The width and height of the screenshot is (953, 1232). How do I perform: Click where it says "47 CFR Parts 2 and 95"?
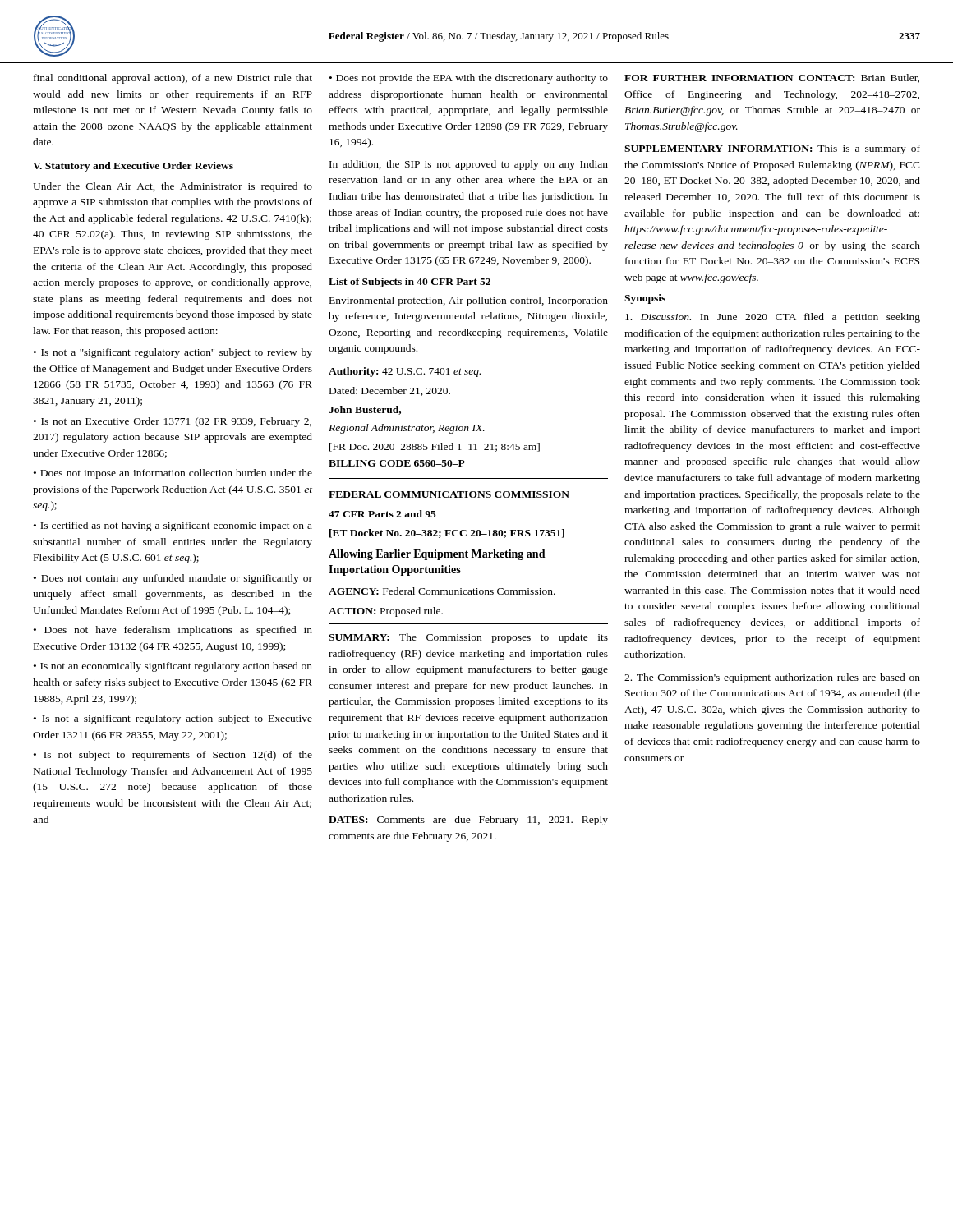click(382, 513)
